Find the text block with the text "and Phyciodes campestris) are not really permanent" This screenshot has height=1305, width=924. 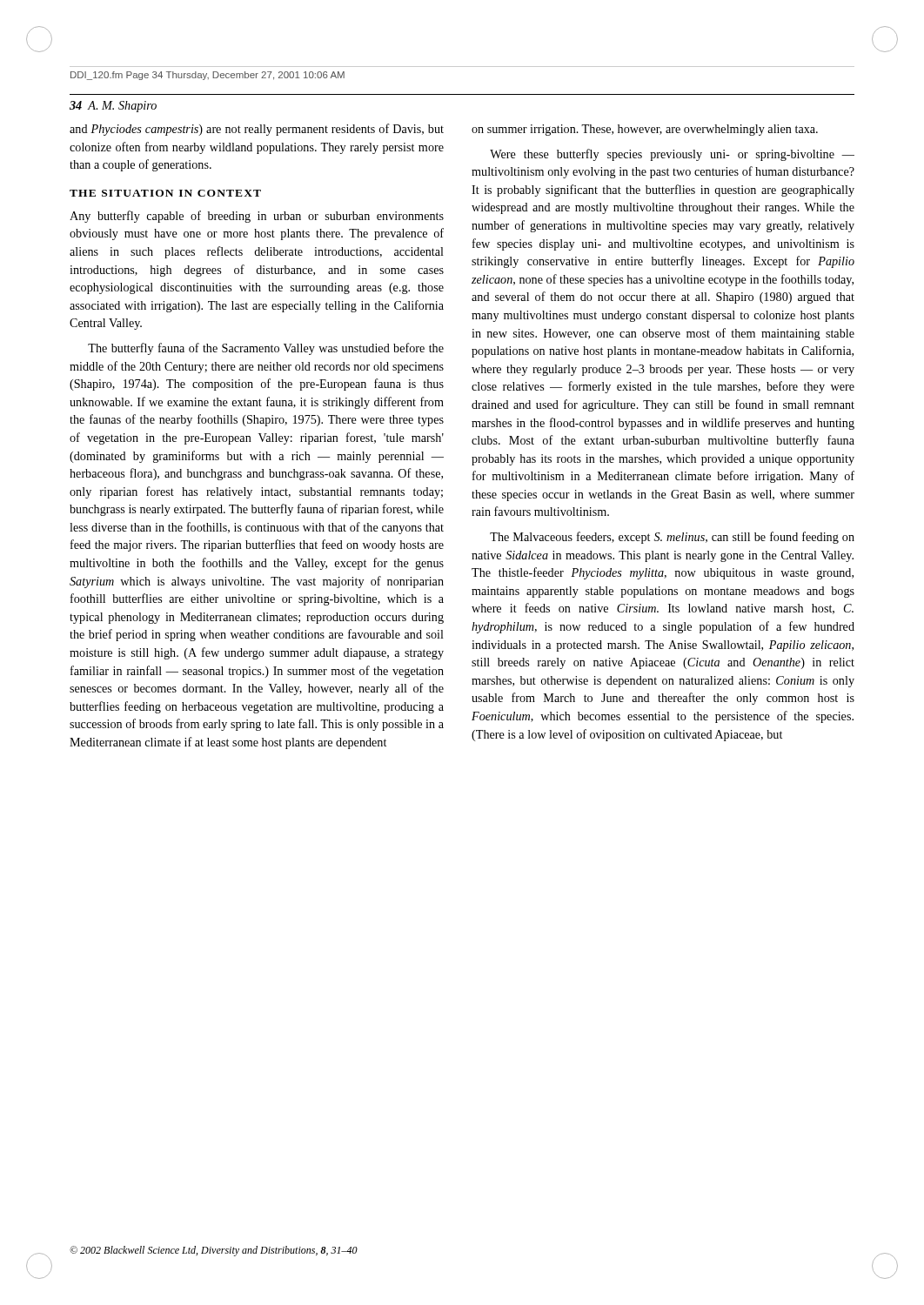pos(257,147)
